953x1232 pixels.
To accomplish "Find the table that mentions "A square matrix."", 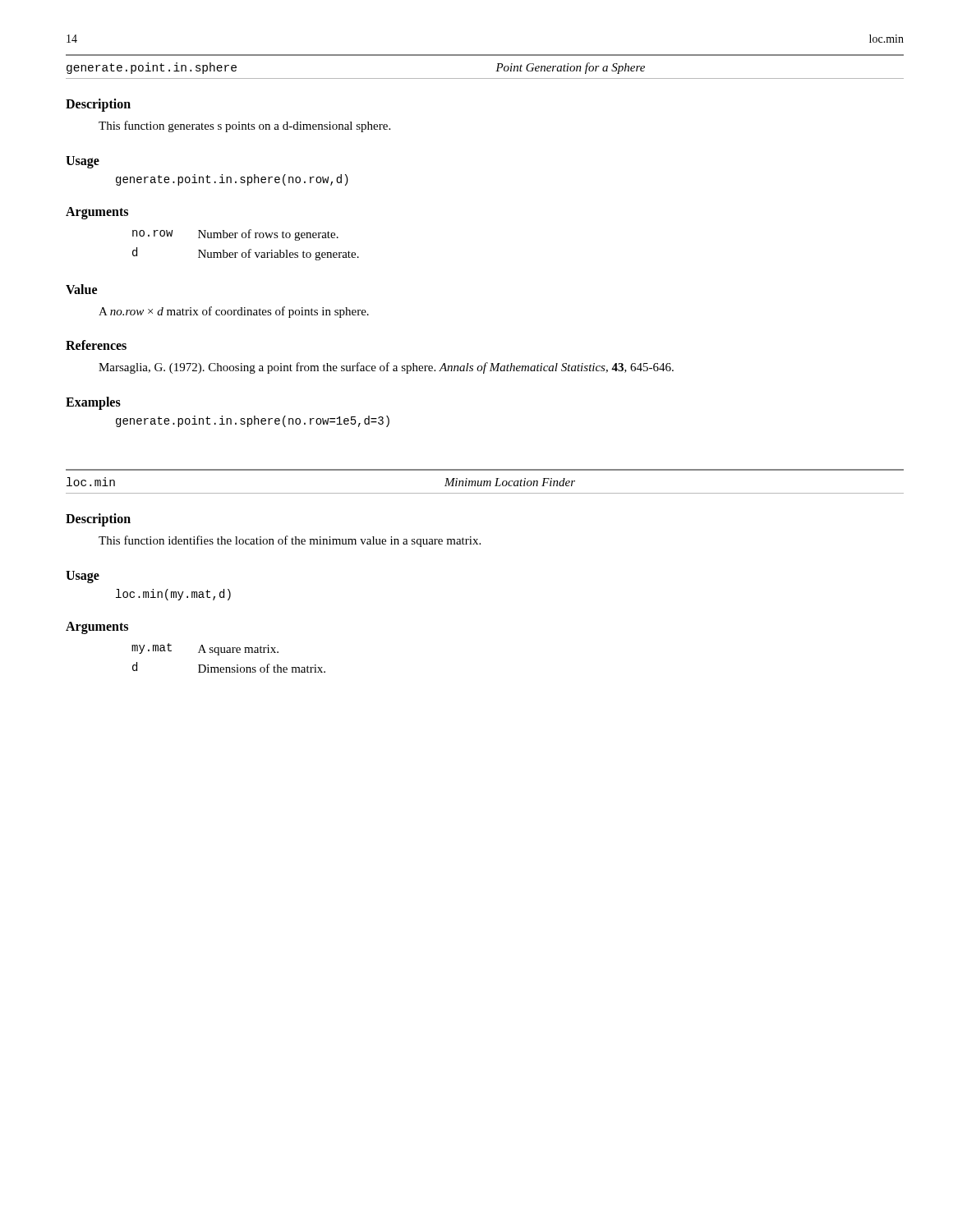I will point(501,659).
